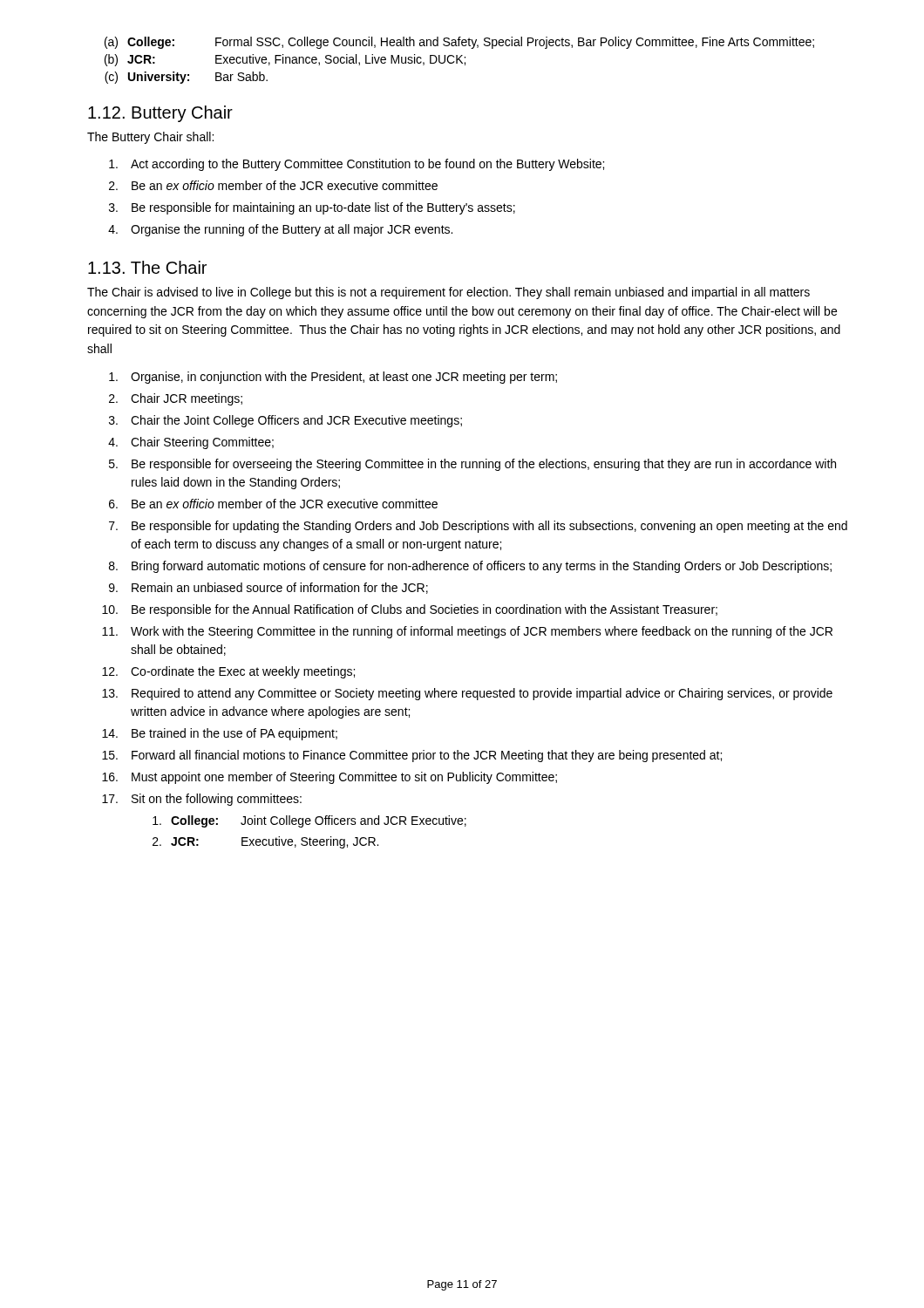
Task: Click on the text starting "5.Be responsible for overseeing the Steering"
Action: pos(471,473)
